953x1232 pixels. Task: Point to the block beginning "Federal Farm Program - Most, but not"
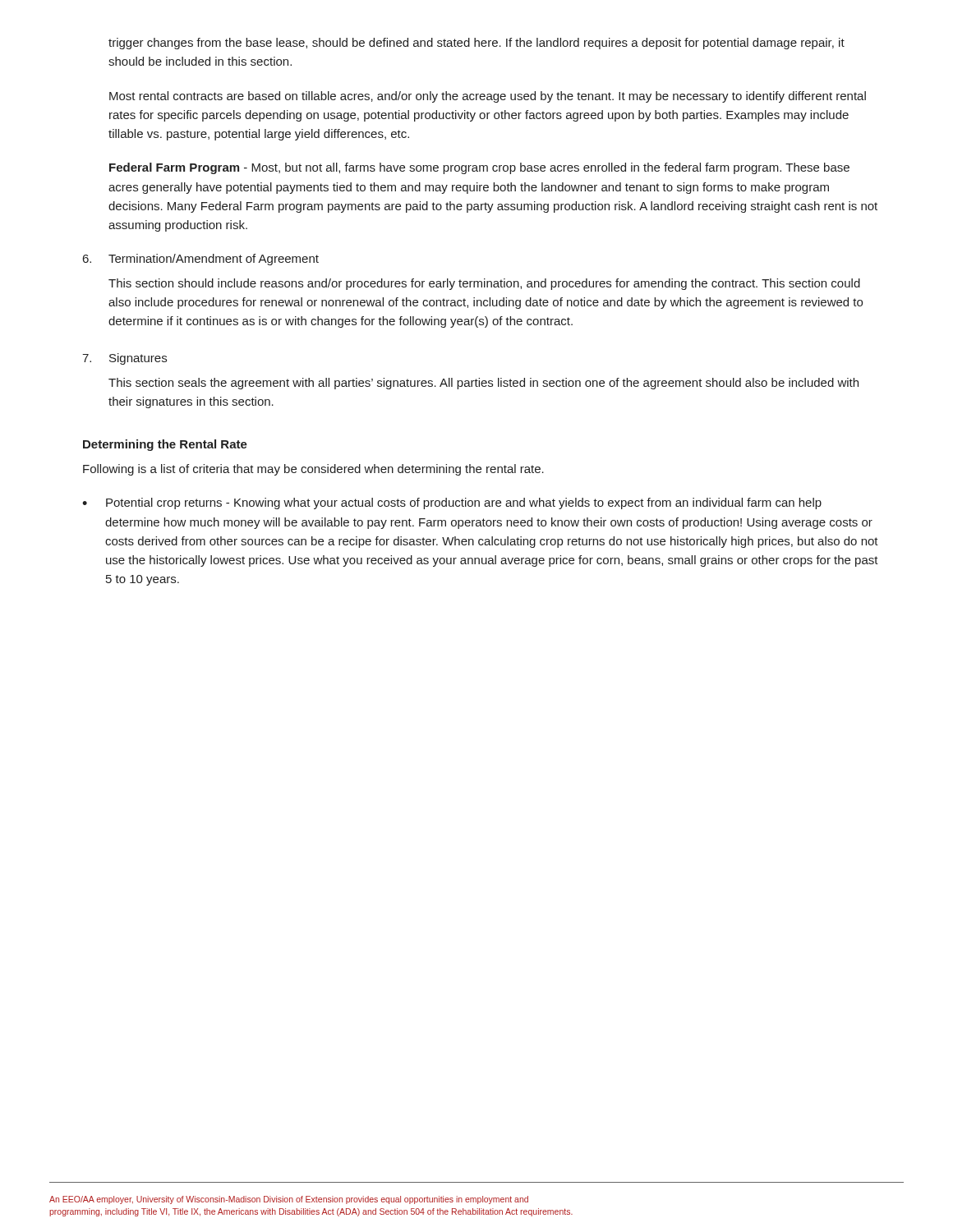tap(493, 196)
